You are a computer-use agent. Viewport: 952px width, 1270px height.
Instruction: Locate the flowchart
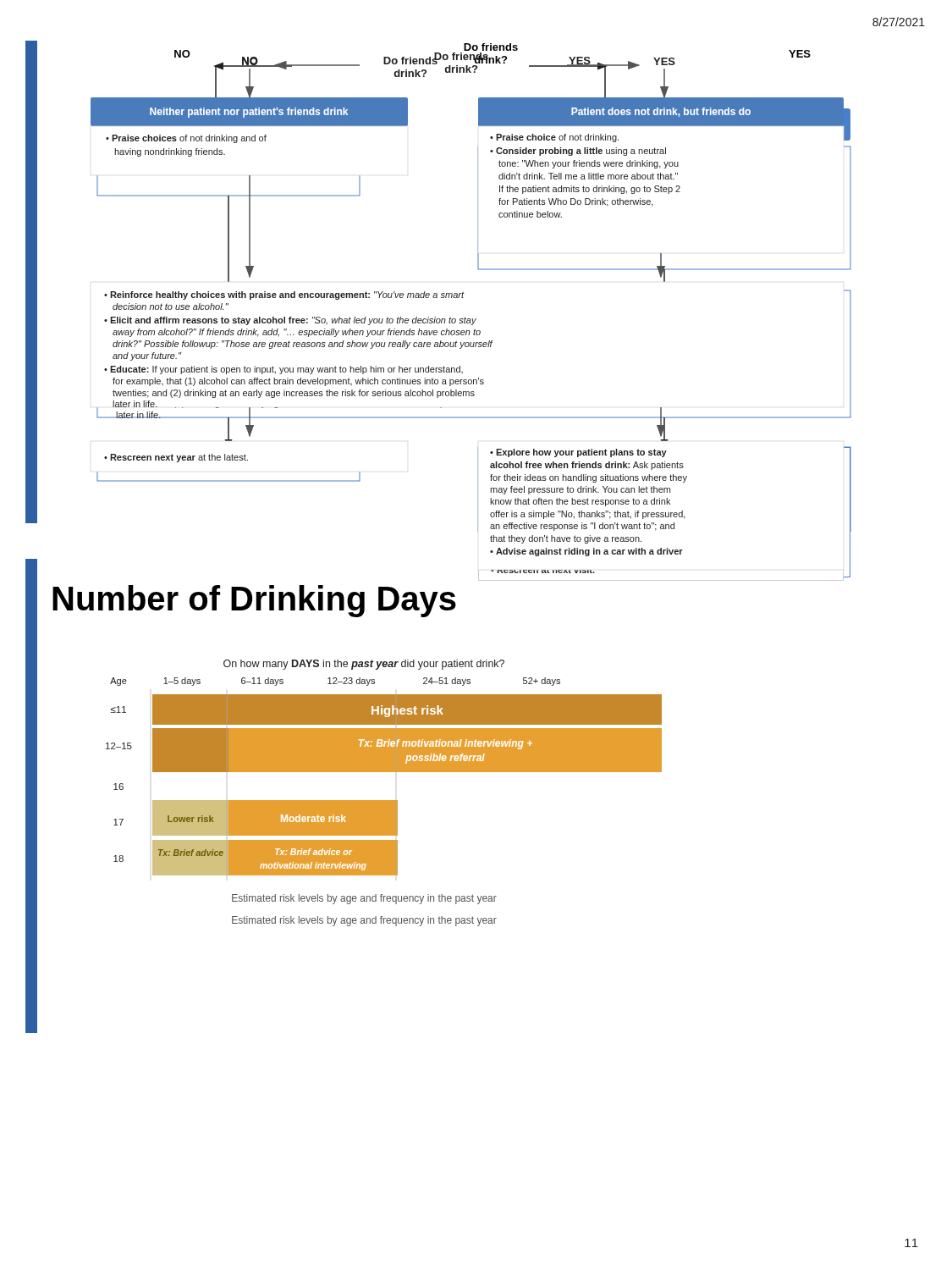pos(465,305)
